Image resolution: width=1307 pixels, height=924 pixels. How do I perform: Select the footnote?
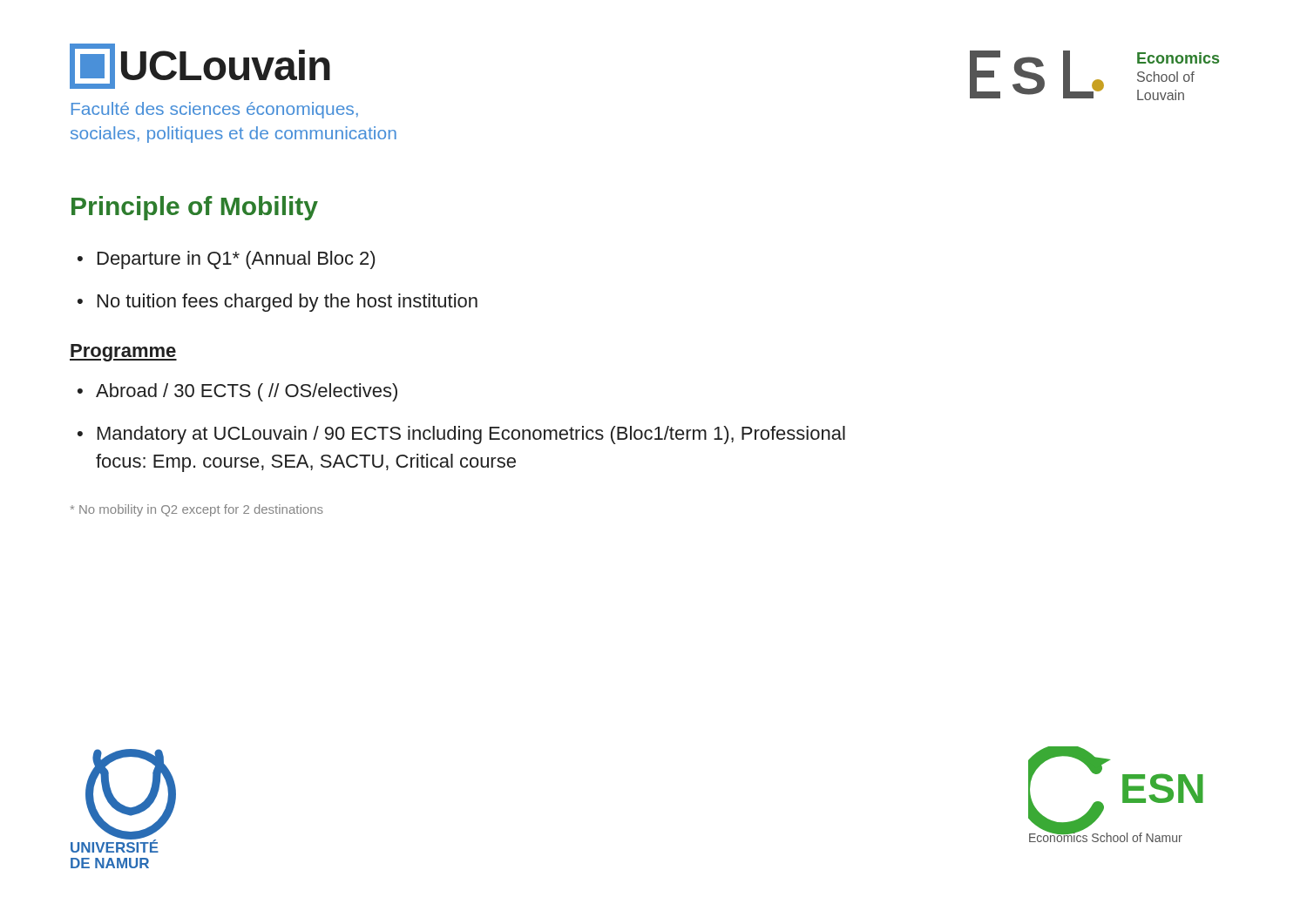(x=196, y=509)
